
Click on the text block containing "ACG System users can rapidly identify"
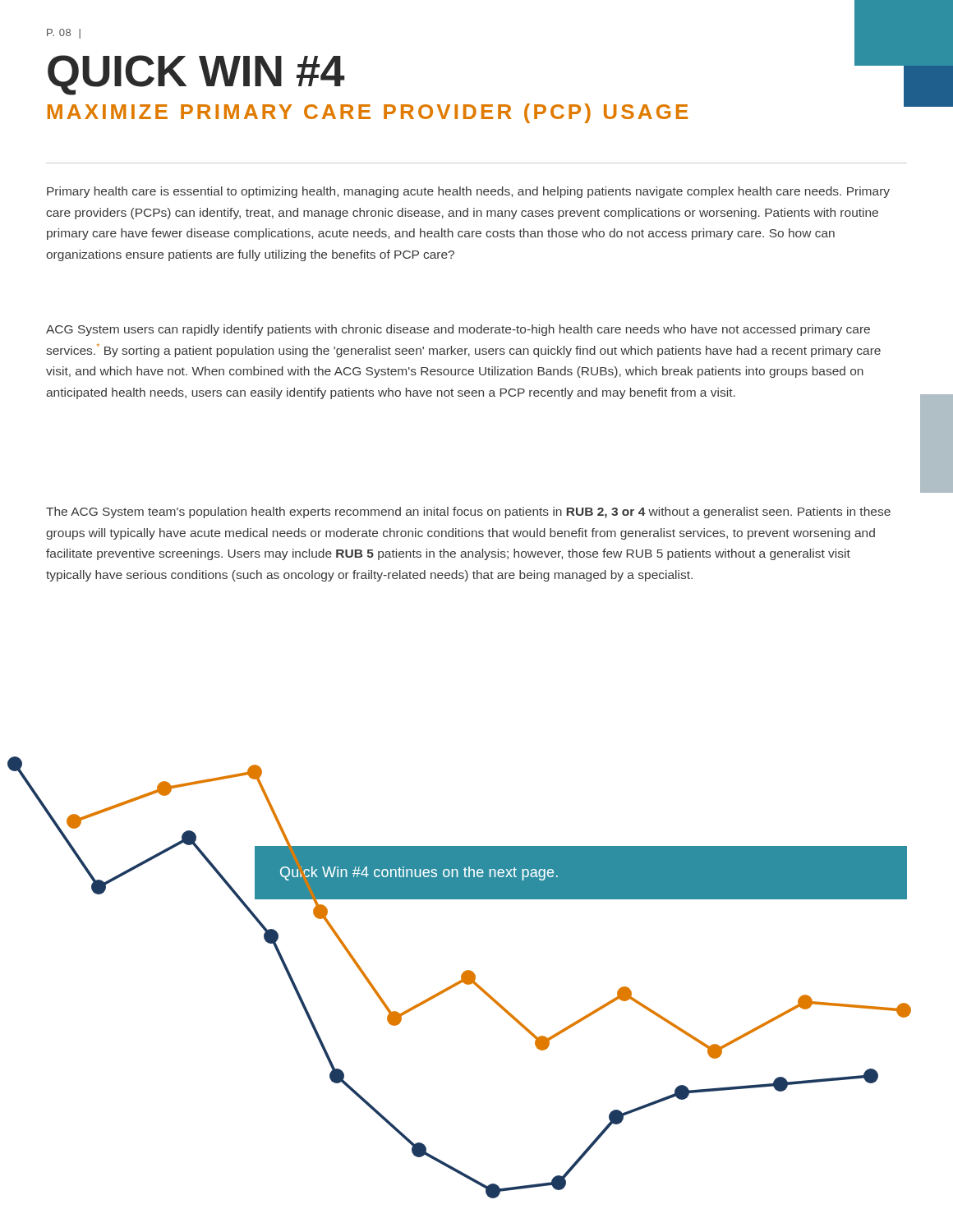[x=464, y=360]
